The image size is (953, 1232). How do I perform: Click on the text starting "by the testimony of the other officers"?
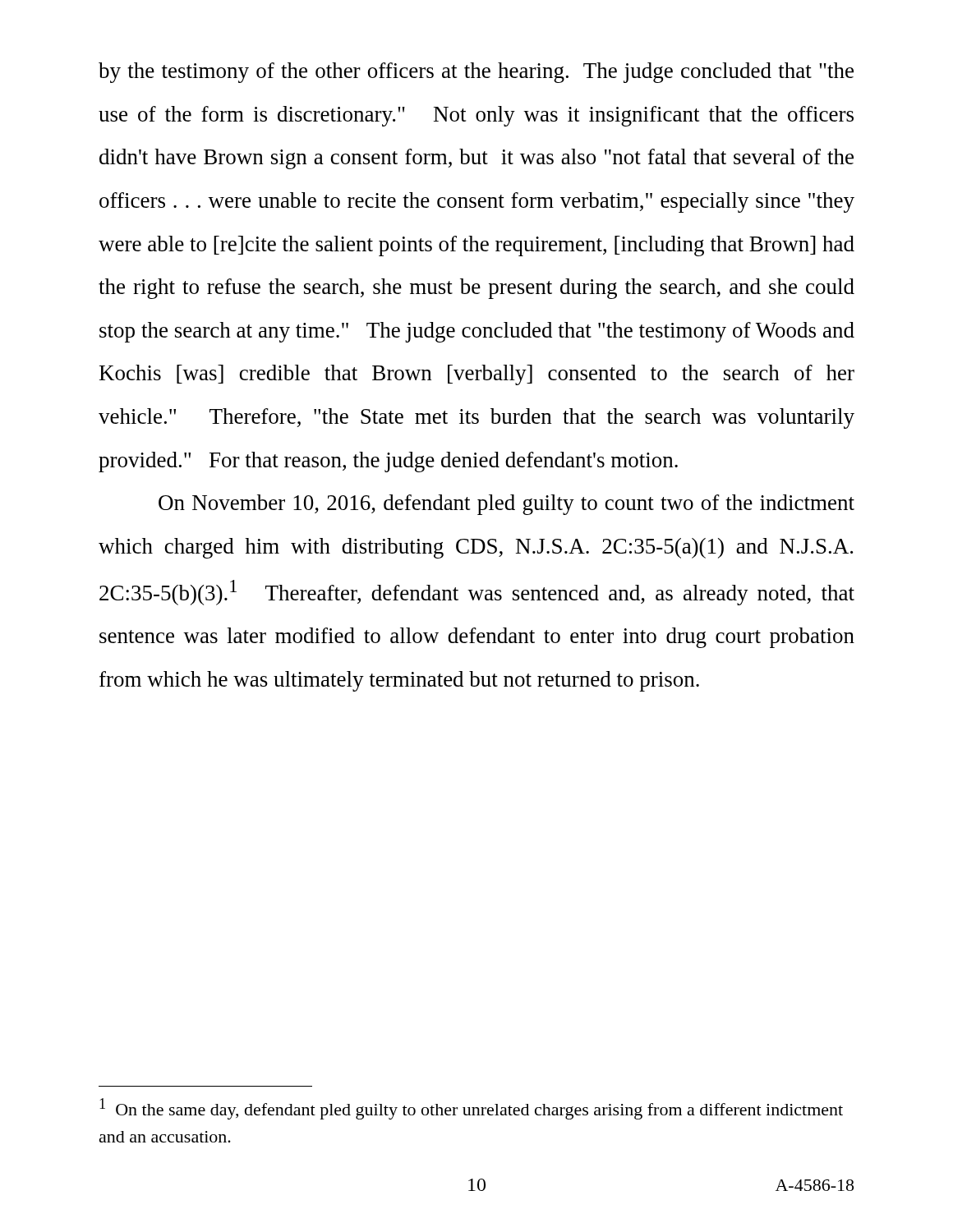(476, 375)
